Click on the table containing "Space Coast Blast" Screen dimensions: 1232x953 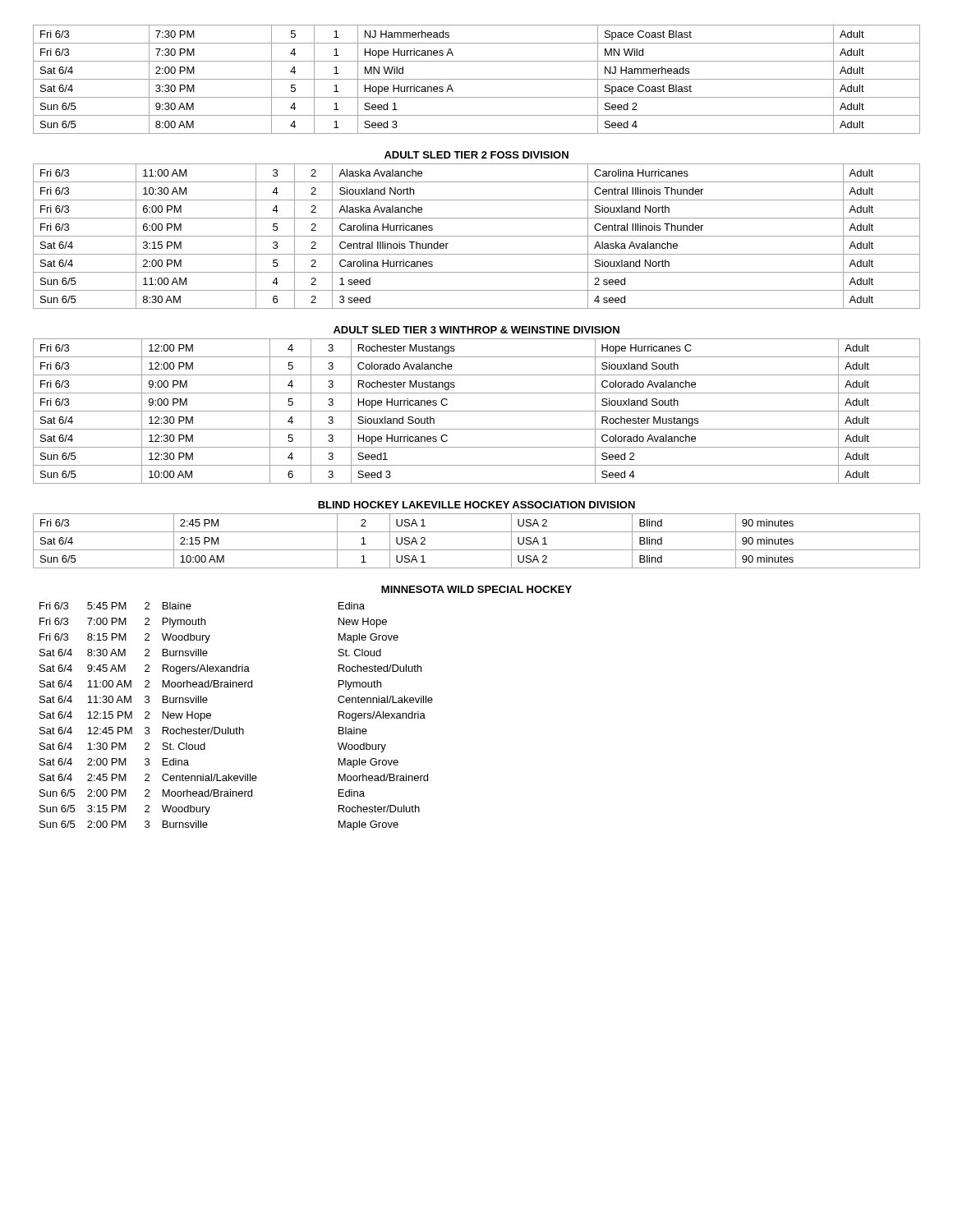(476, 79)
